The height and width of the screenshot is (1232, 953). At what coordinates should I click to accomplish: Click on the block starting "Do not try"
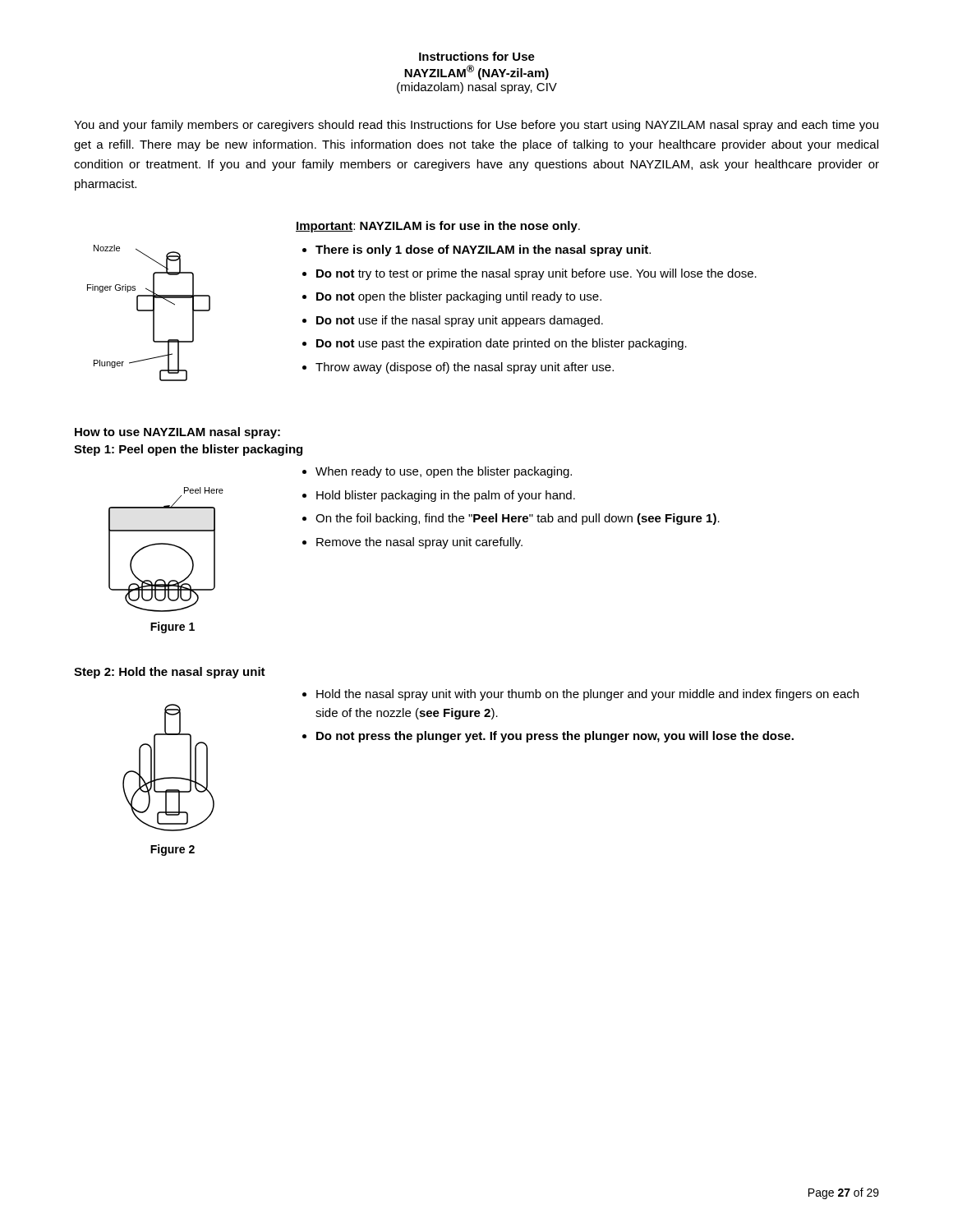[536, 273]
